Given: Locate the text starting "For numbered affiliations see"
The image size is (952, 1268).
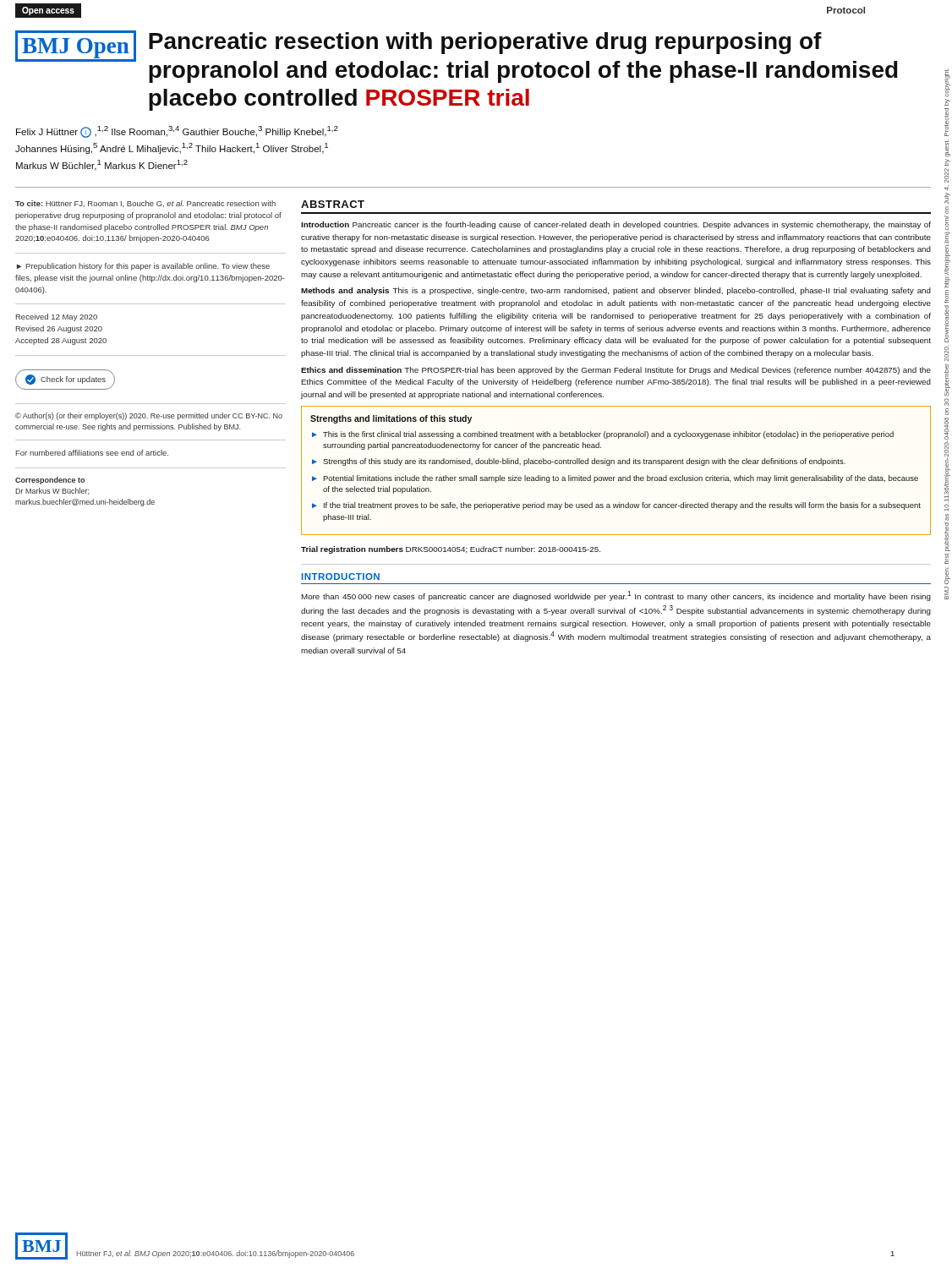Looking at the screenshot, I should tap(92, 452).
